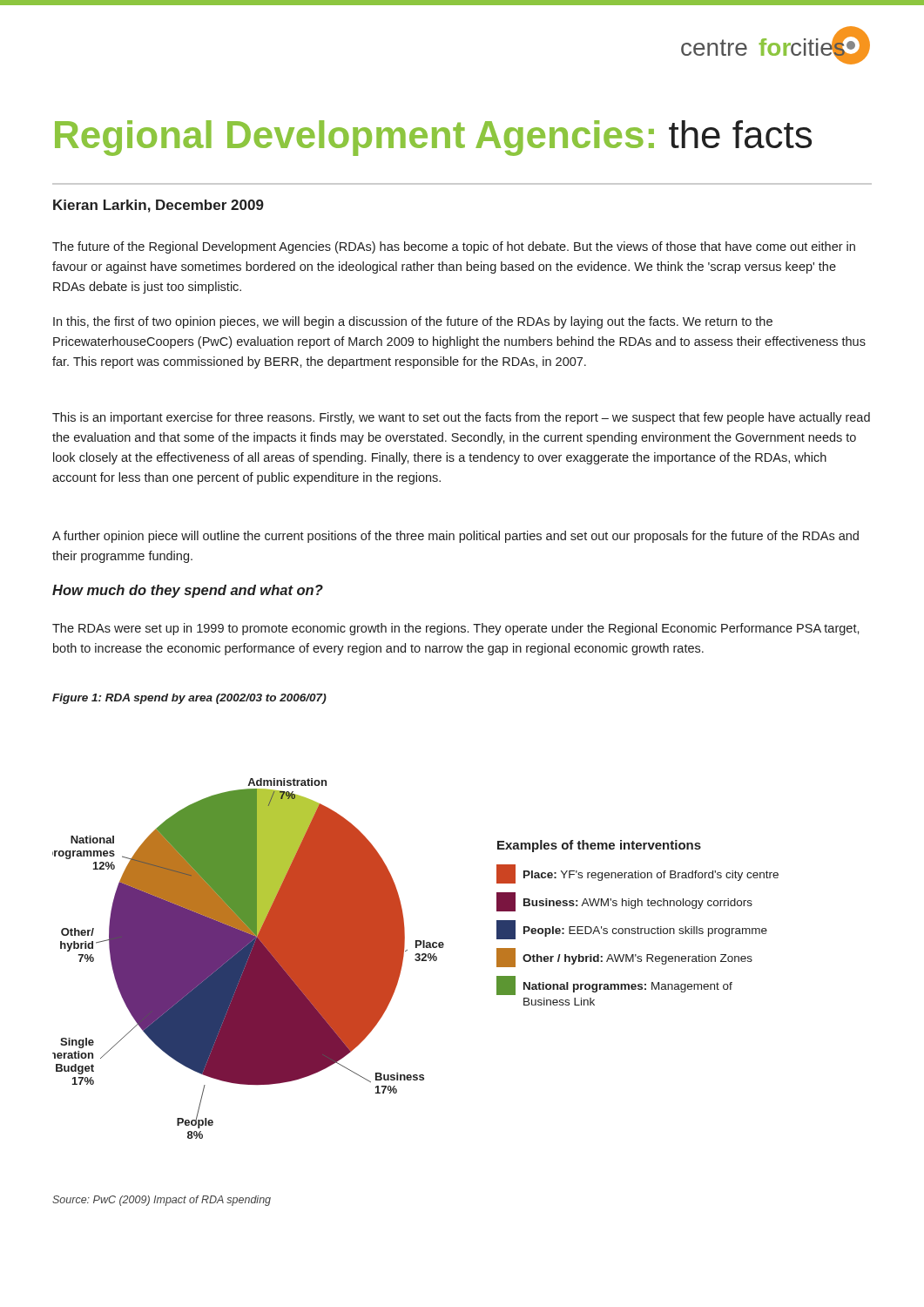Select the block starting "The RDAs were set up in 1999 to"
This screenshot has width=924, height=1307.
456,638
